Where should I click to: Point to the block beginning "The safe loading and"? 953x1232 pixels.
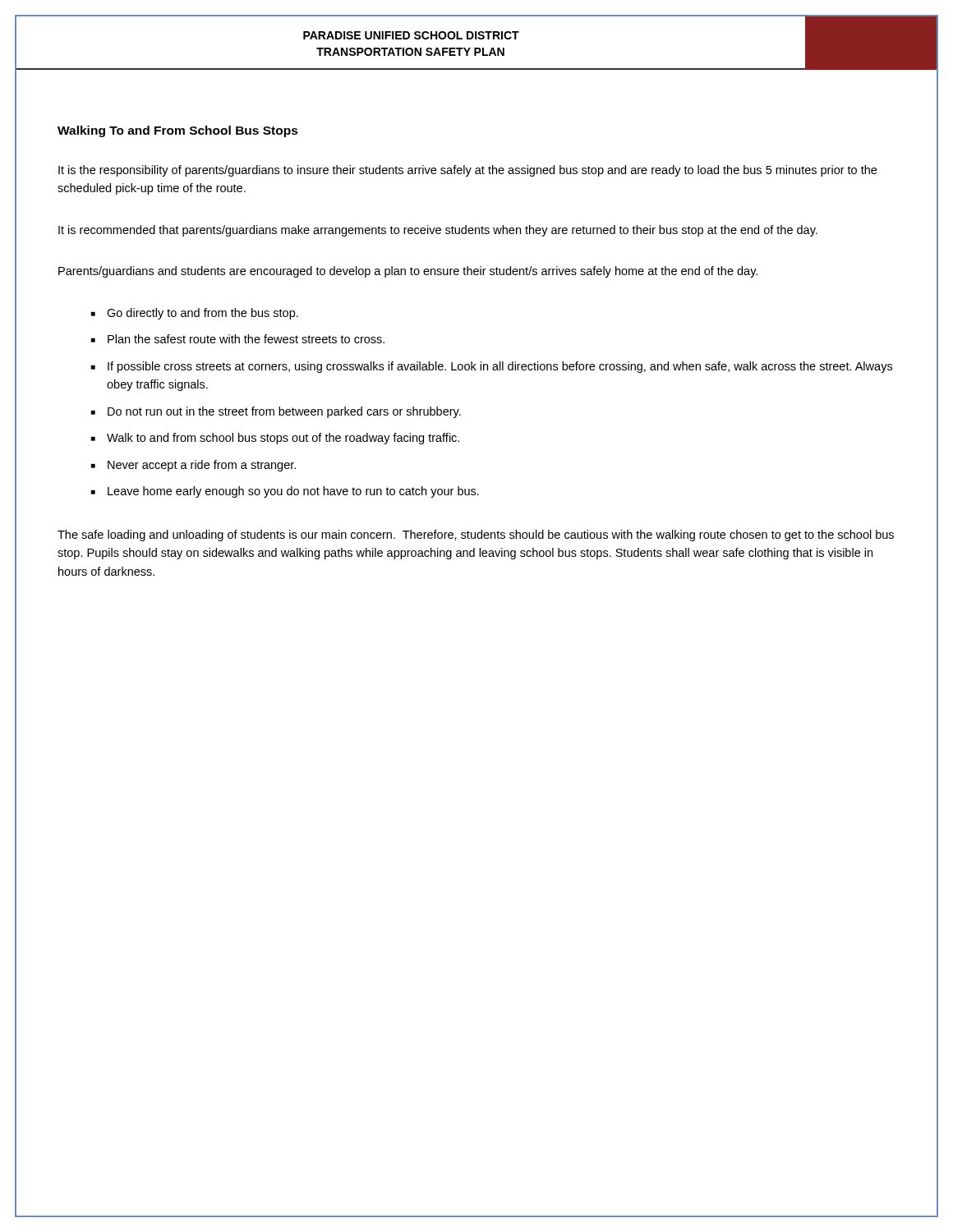(476, 553)
